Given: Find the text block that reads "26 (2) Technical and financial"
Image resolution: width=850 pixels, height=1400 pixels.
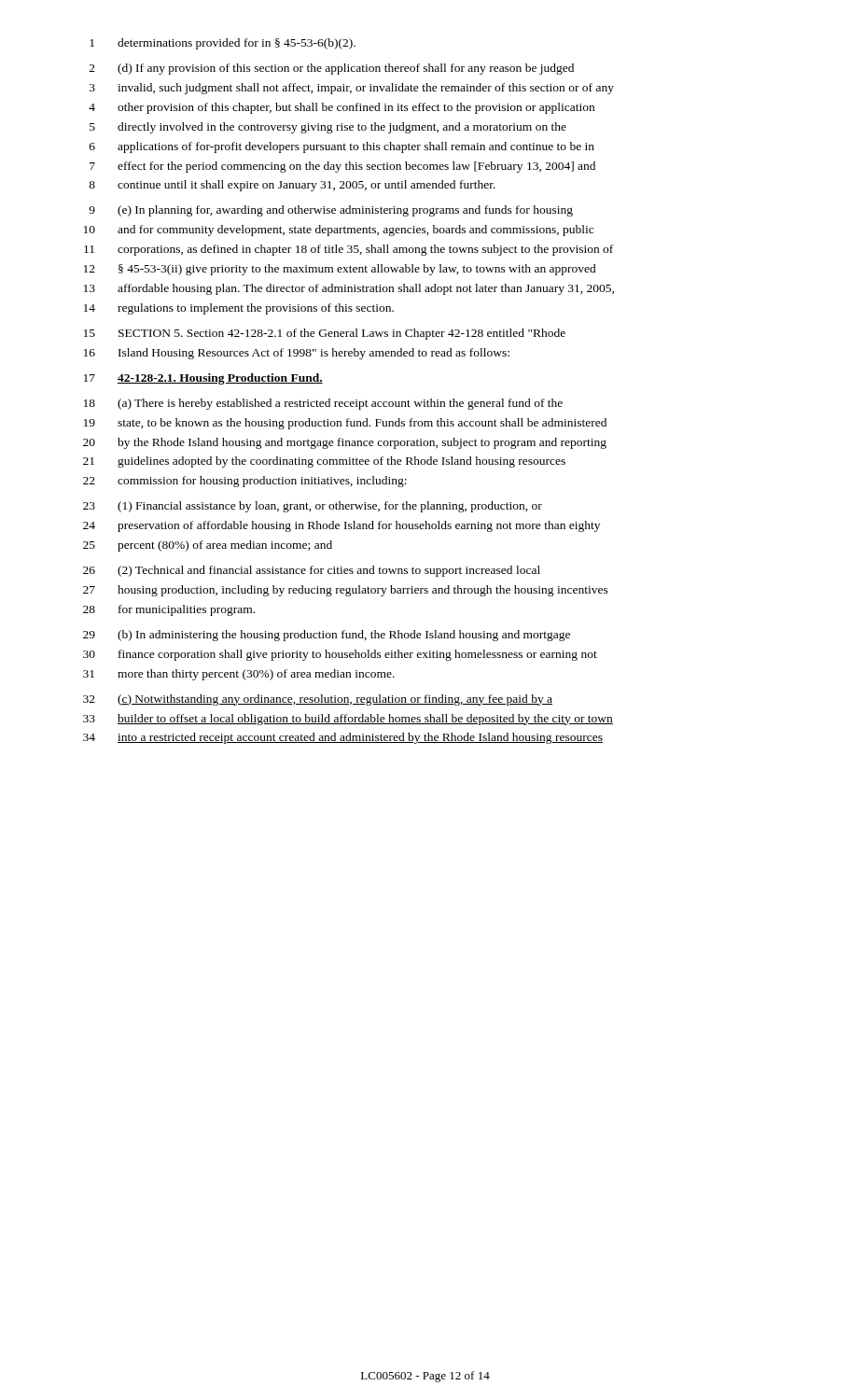Looking at the screenshot, I should (425, 590).
